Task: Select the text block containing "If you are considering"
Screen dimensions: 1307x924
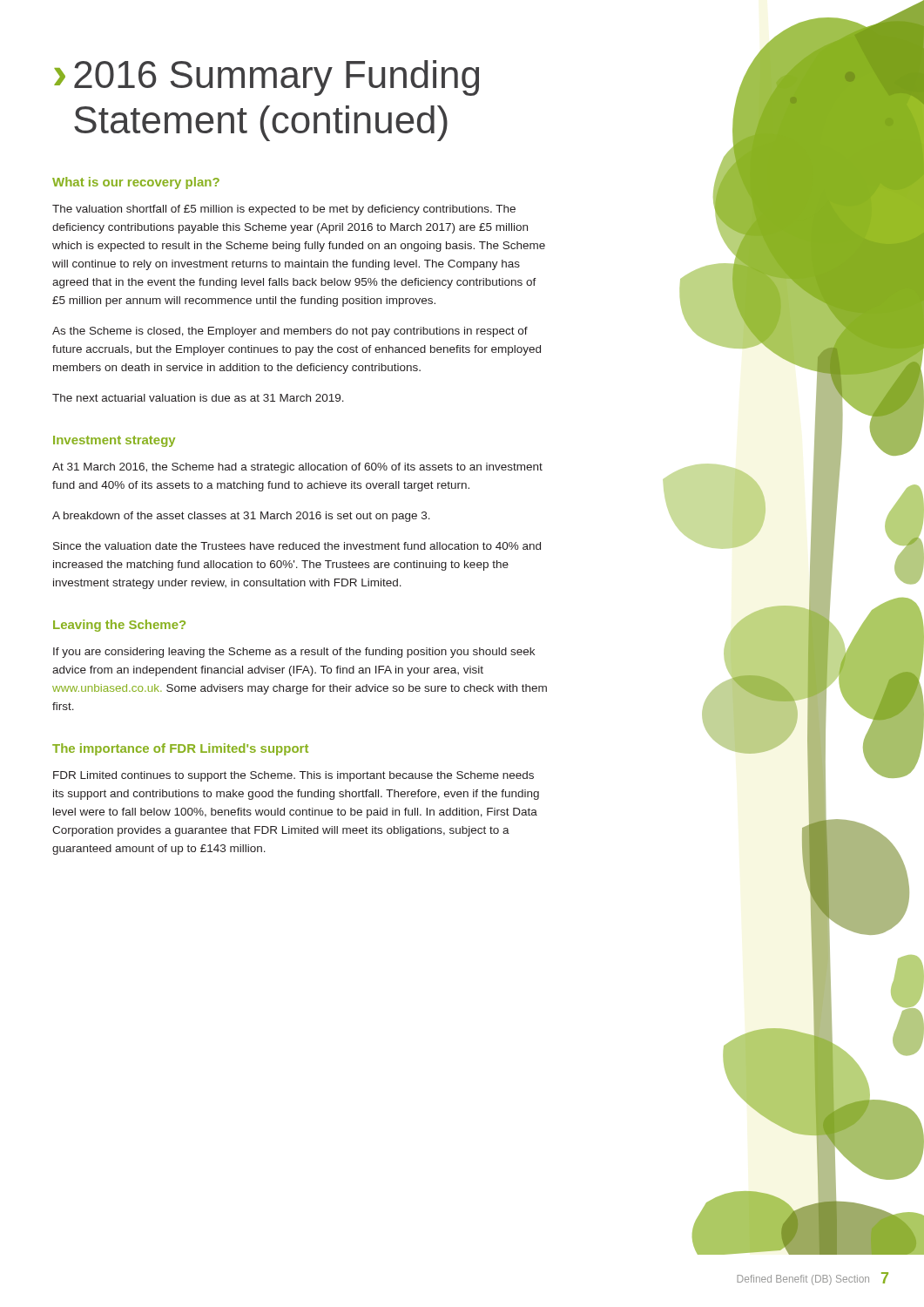Action: [300, 680]
